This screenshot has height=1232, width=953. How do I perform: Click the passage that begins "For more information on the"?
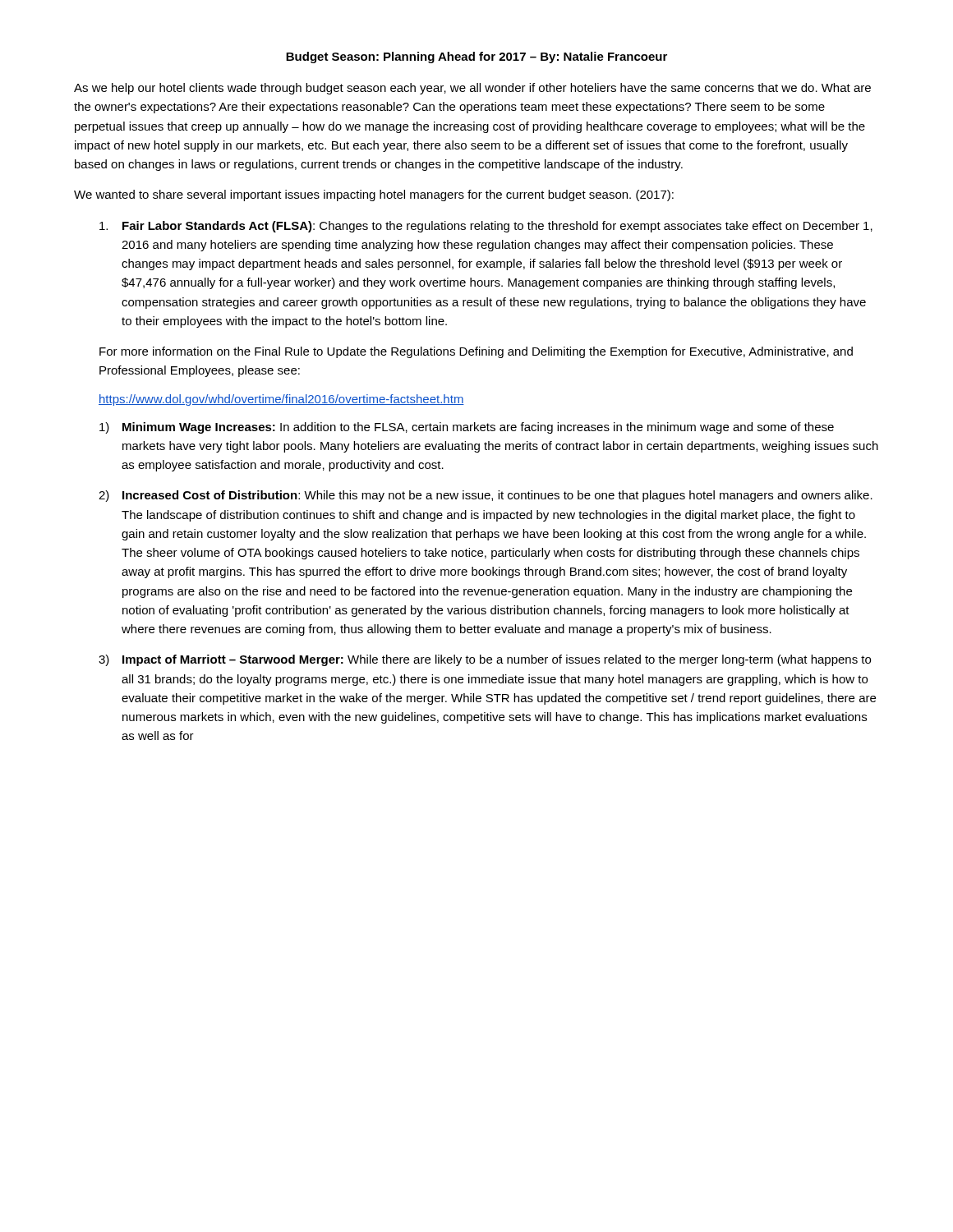(x=476, y=361)
